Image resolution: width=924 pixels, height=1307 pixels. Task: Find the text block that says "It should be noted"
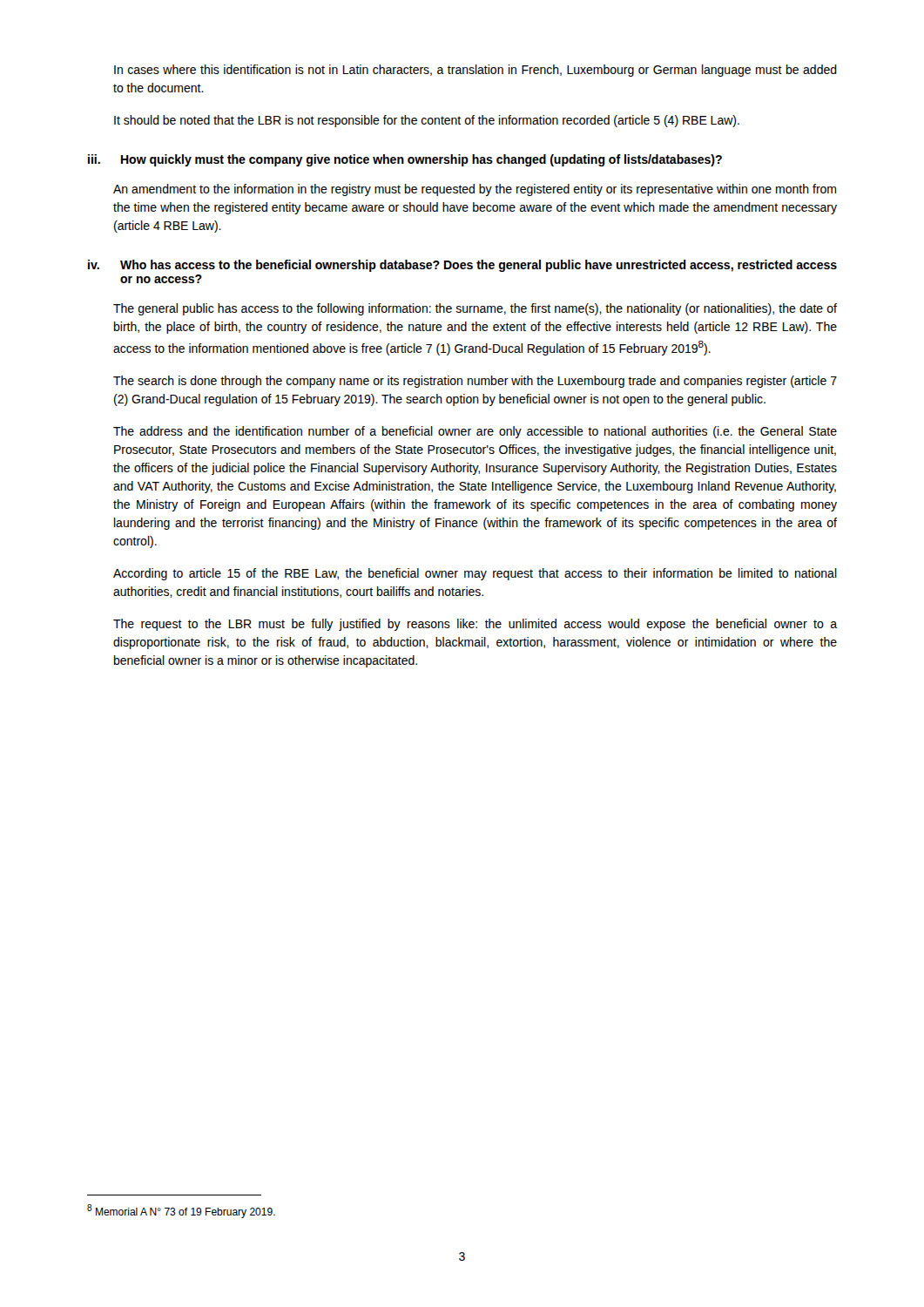[x=475, y=121]
